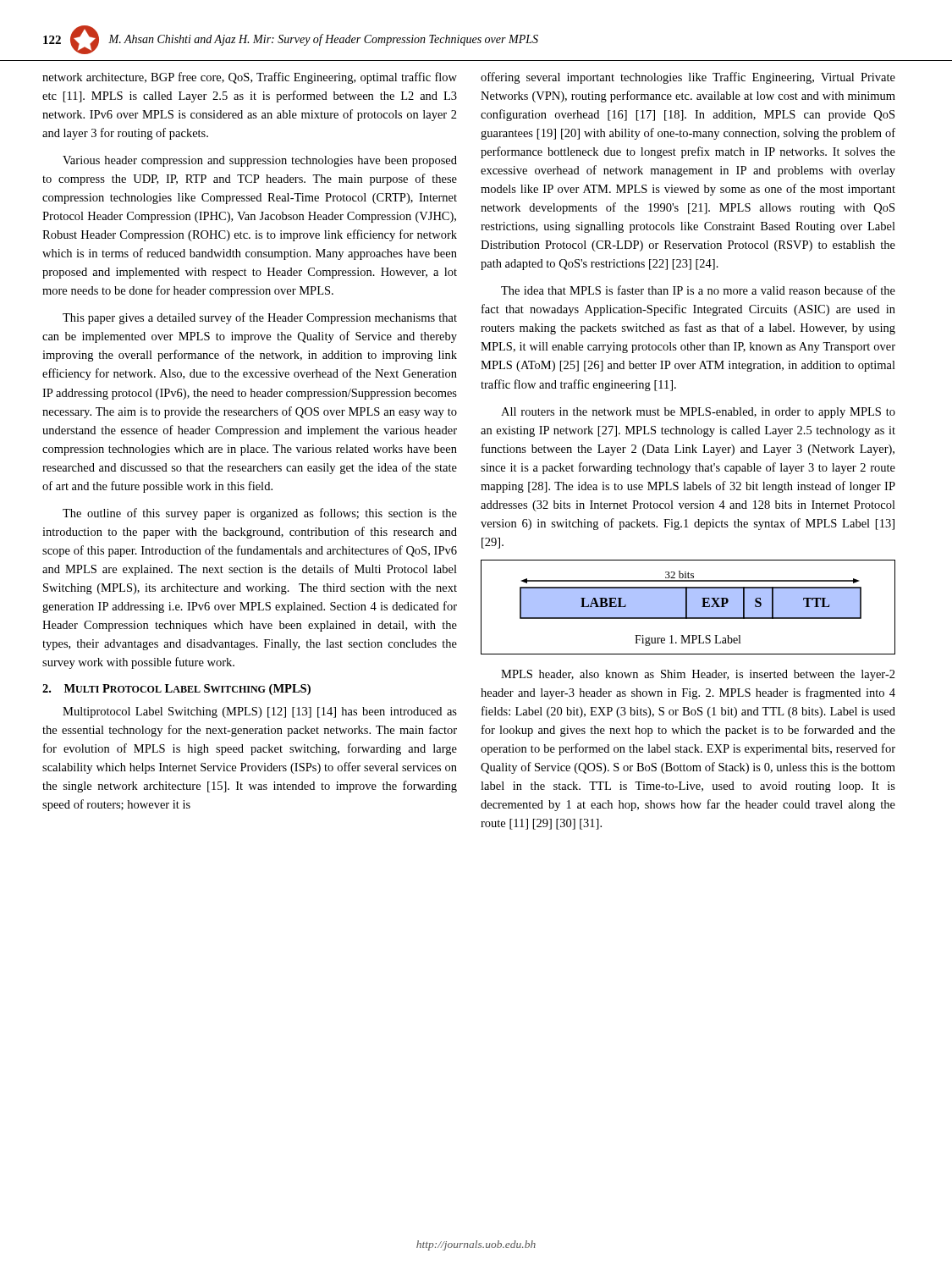The image size is (952, 1270).
Task: Select the text block that says "MPLS header, also known as Shim Header,"
Action: coord(688,748)
